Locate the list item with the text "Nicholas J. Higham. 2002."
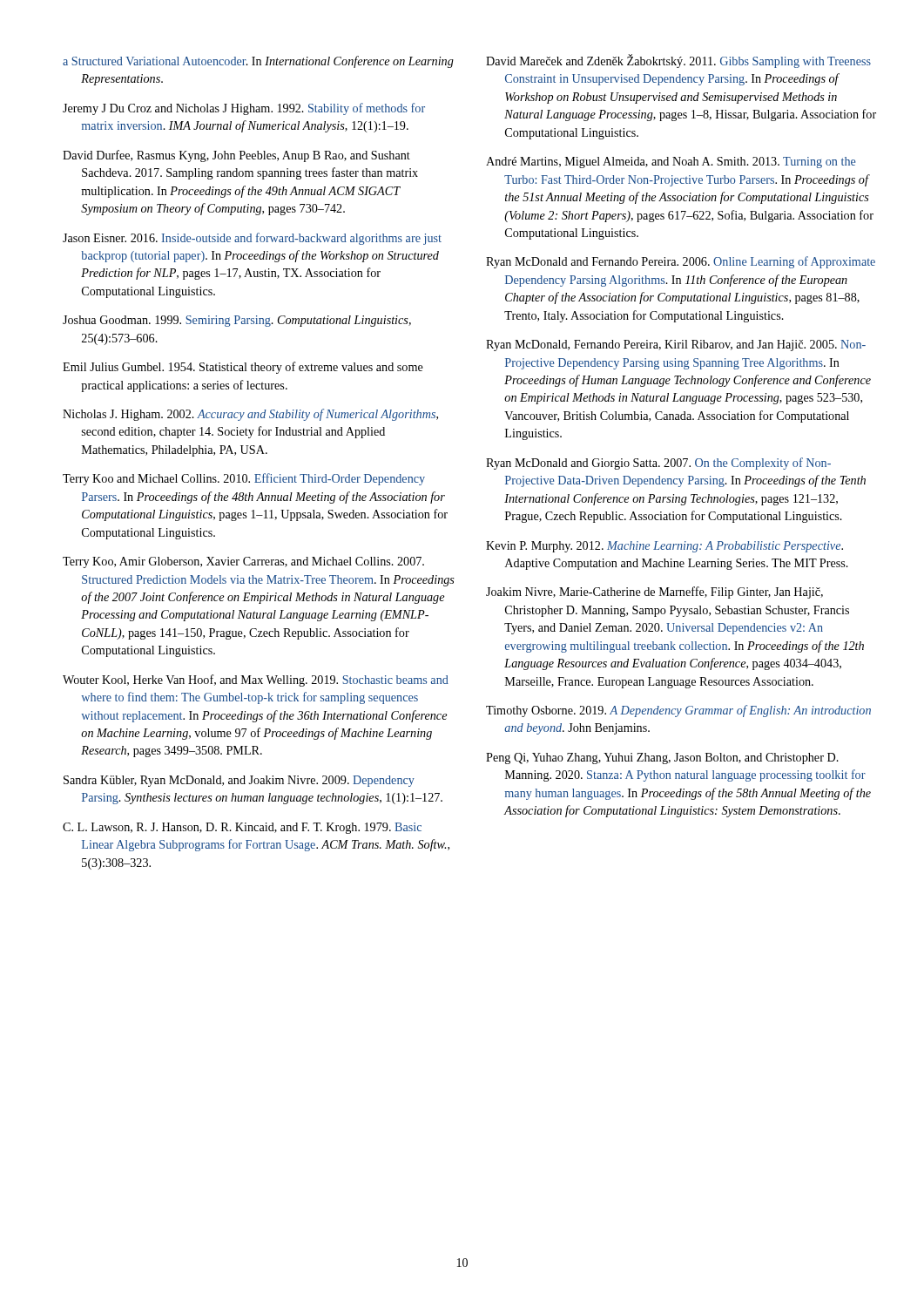924x1307 pixels. pos(251,432)
